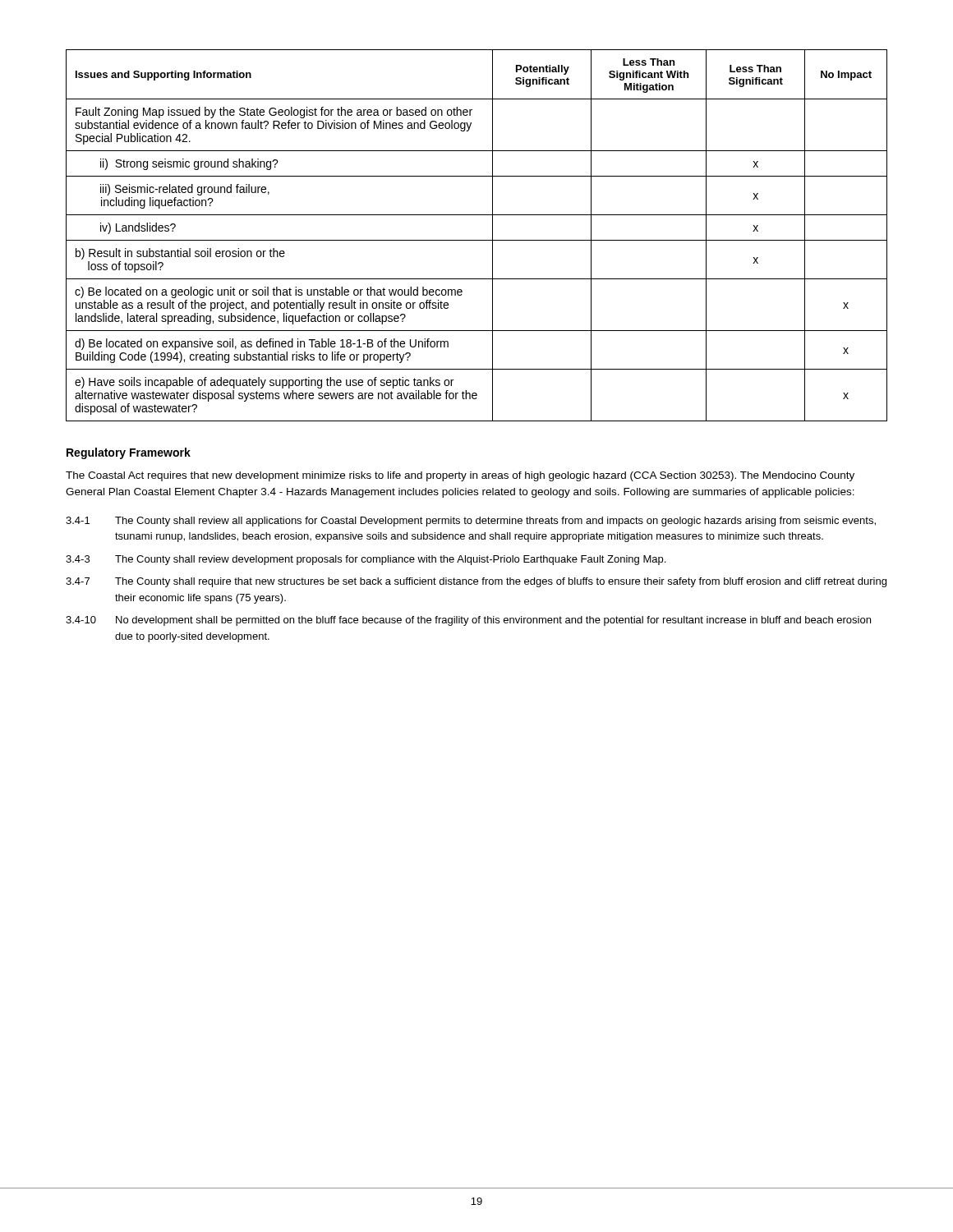The height and width of the screenshot is (1232, 953).
Task: Select the text block that says "The Coastal Act requires that new development minimize"
Action: [x=460, y=483]
